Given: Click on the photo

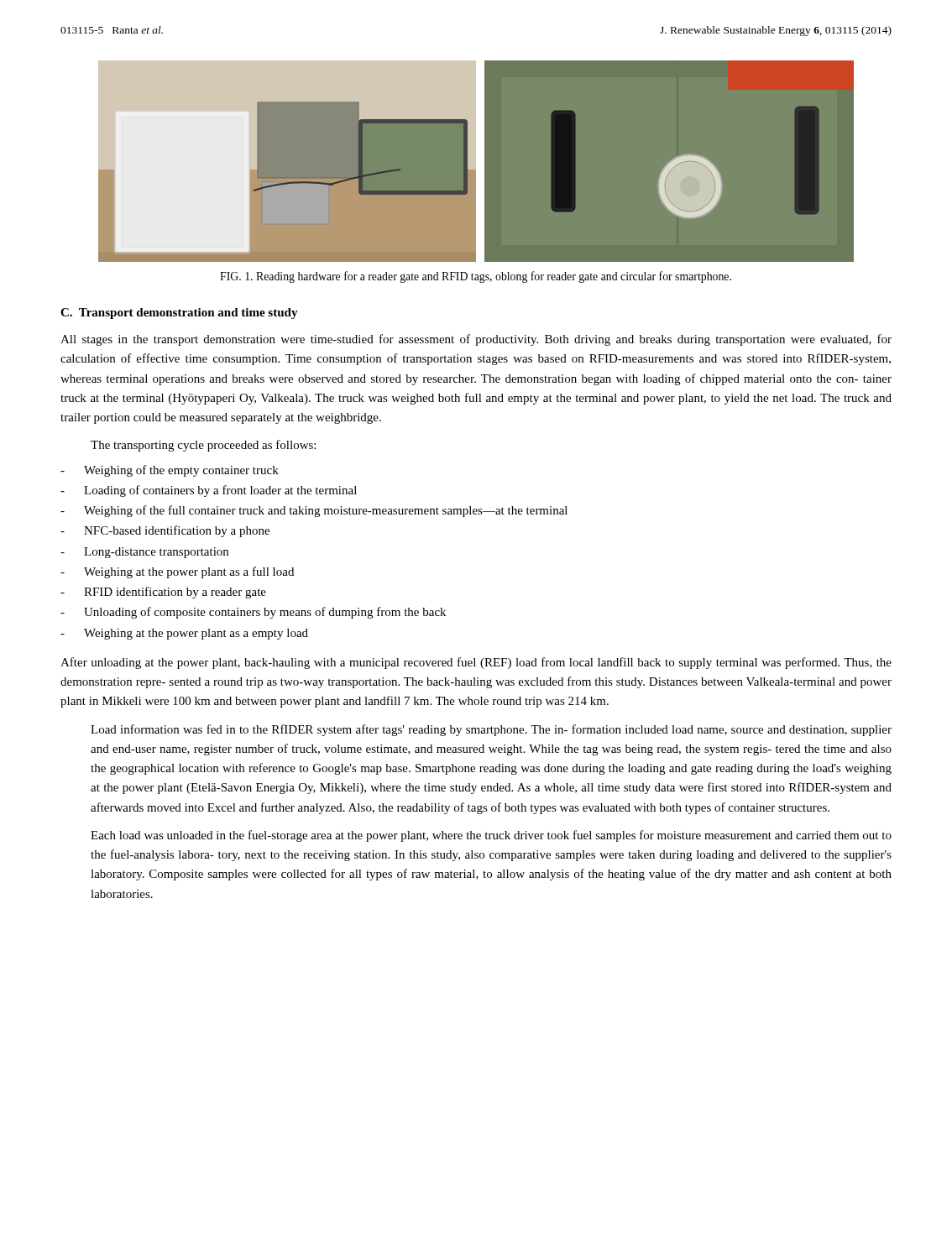Looking at the screenshot, I should 476,149.
